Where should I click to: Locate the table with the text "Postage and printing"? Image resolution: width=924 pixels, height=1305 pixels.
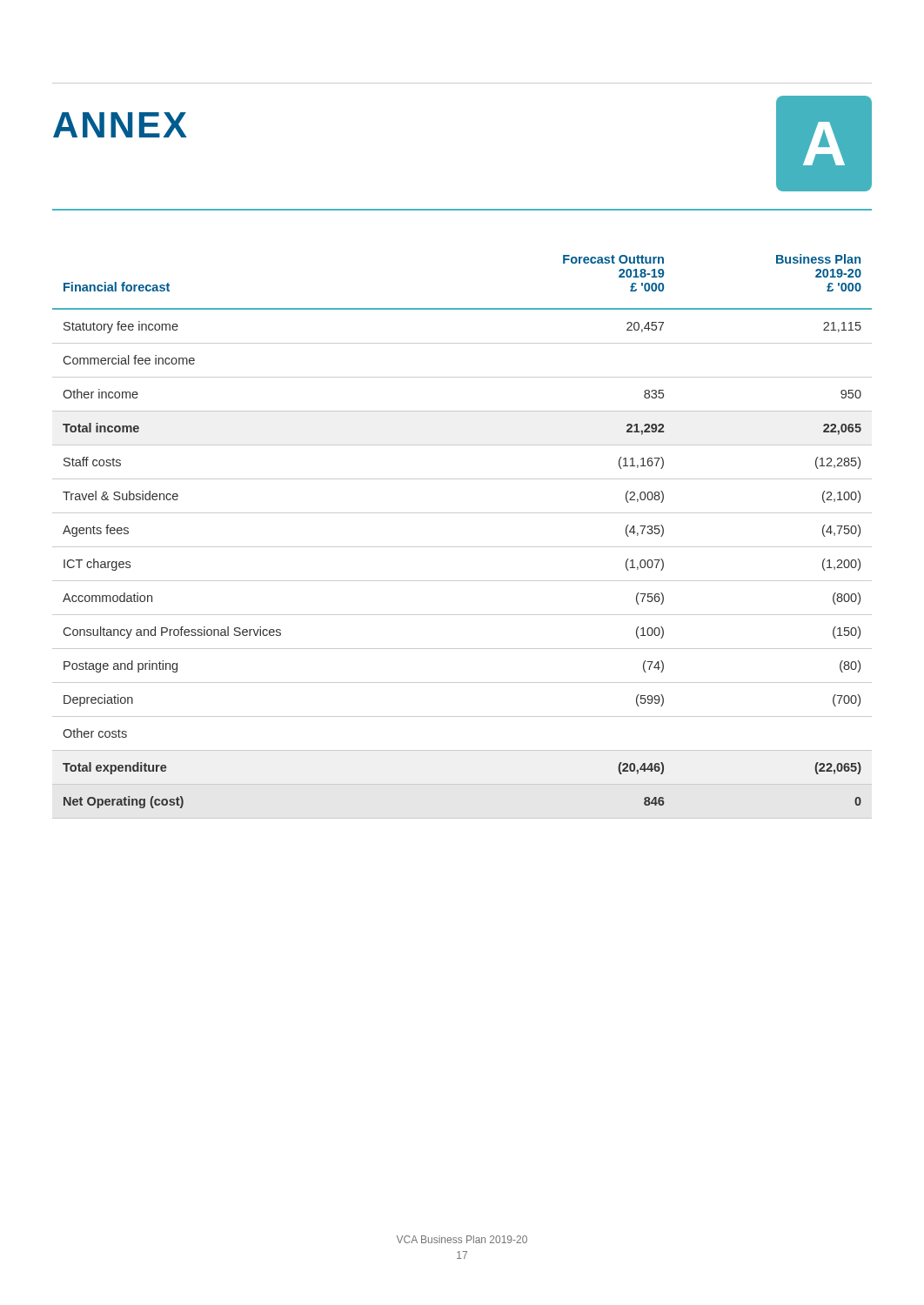tap(462, 531)
